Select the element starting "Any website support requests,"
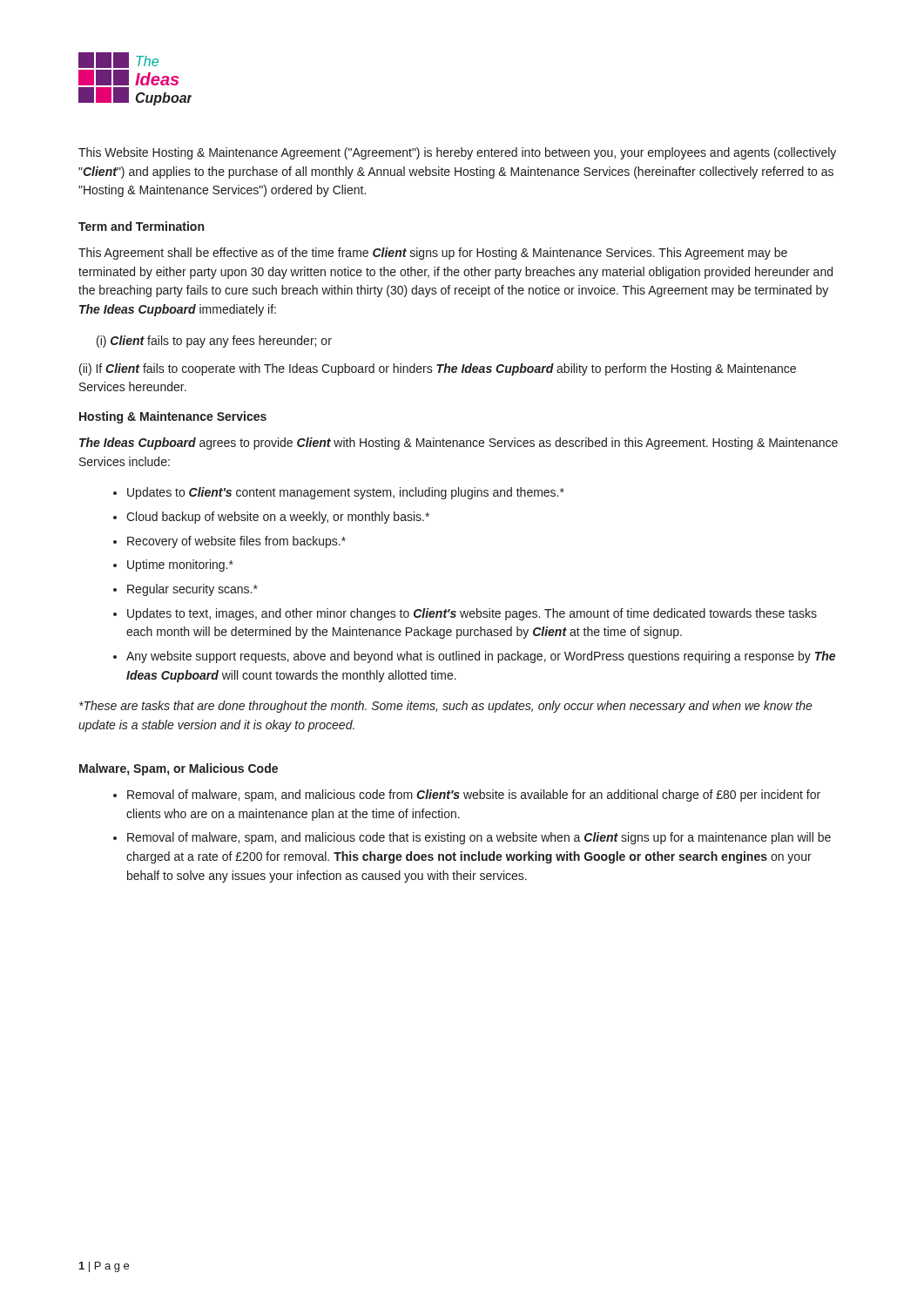Image resolution: width=924 pixels, height=1307 pixels. [481, 666]
